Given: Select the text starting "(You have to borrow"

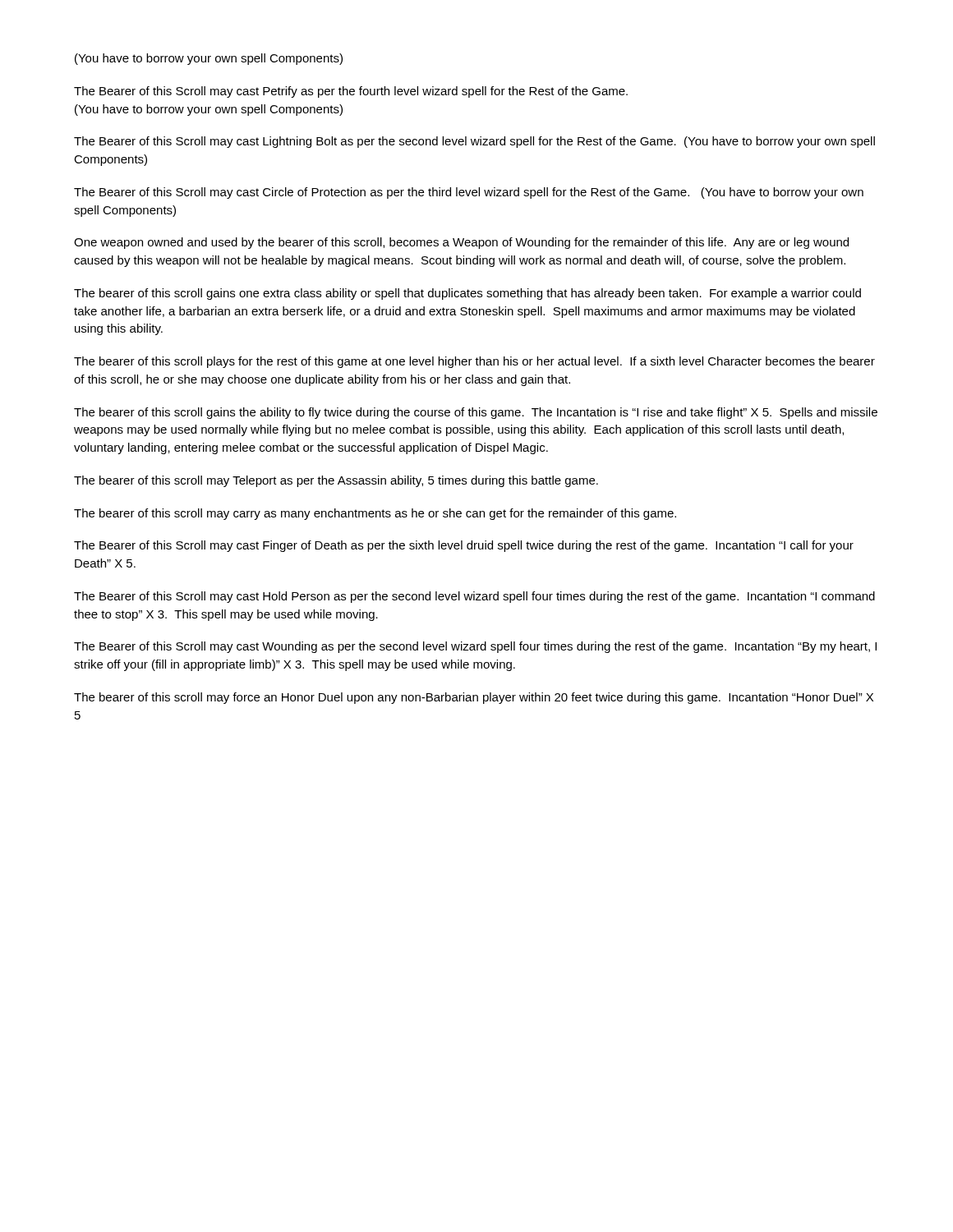Looking at the screenshot, I should tap(209, 58).
